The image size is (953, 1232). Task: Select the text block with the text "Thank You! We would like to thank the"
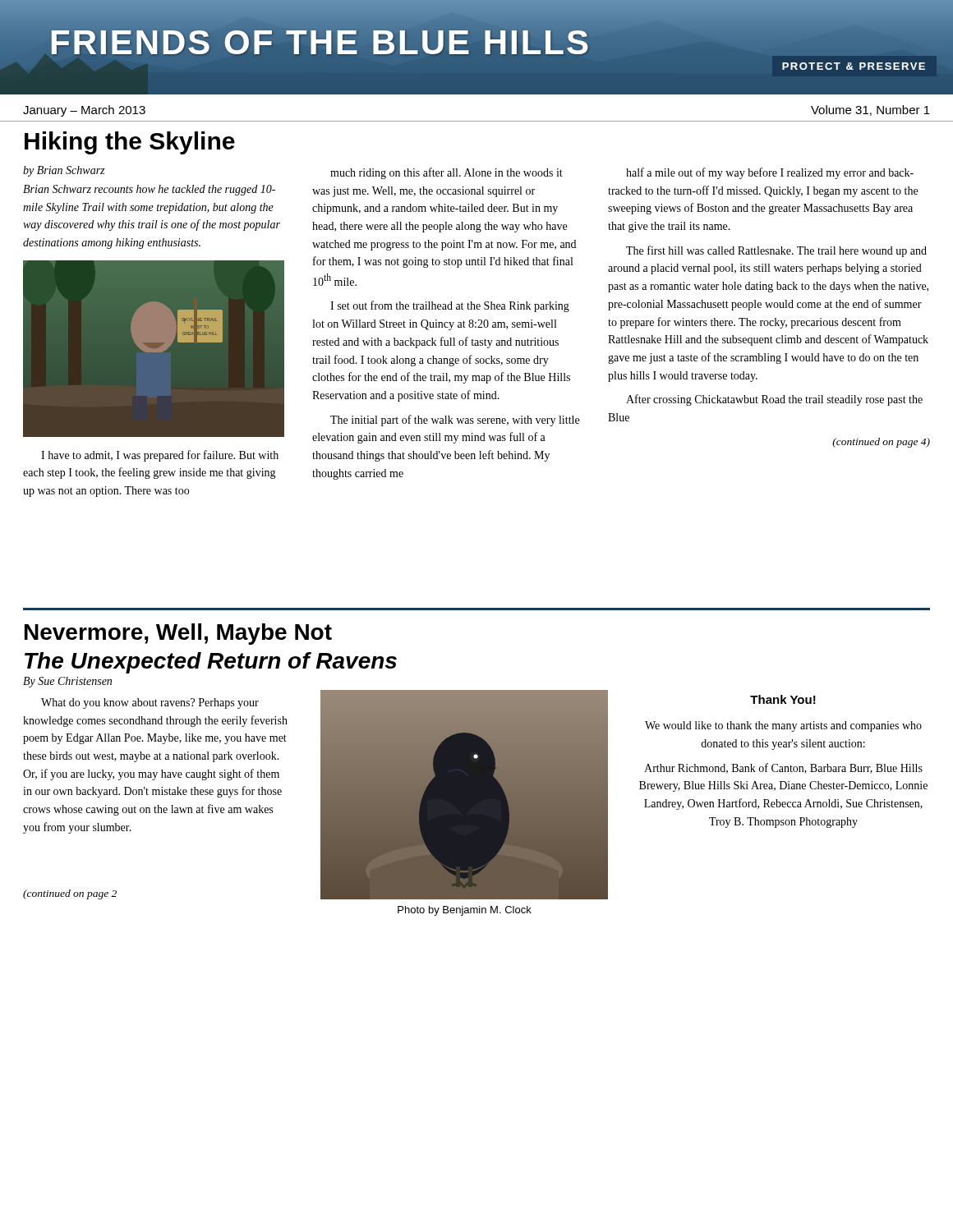click(x=783, y=760)
